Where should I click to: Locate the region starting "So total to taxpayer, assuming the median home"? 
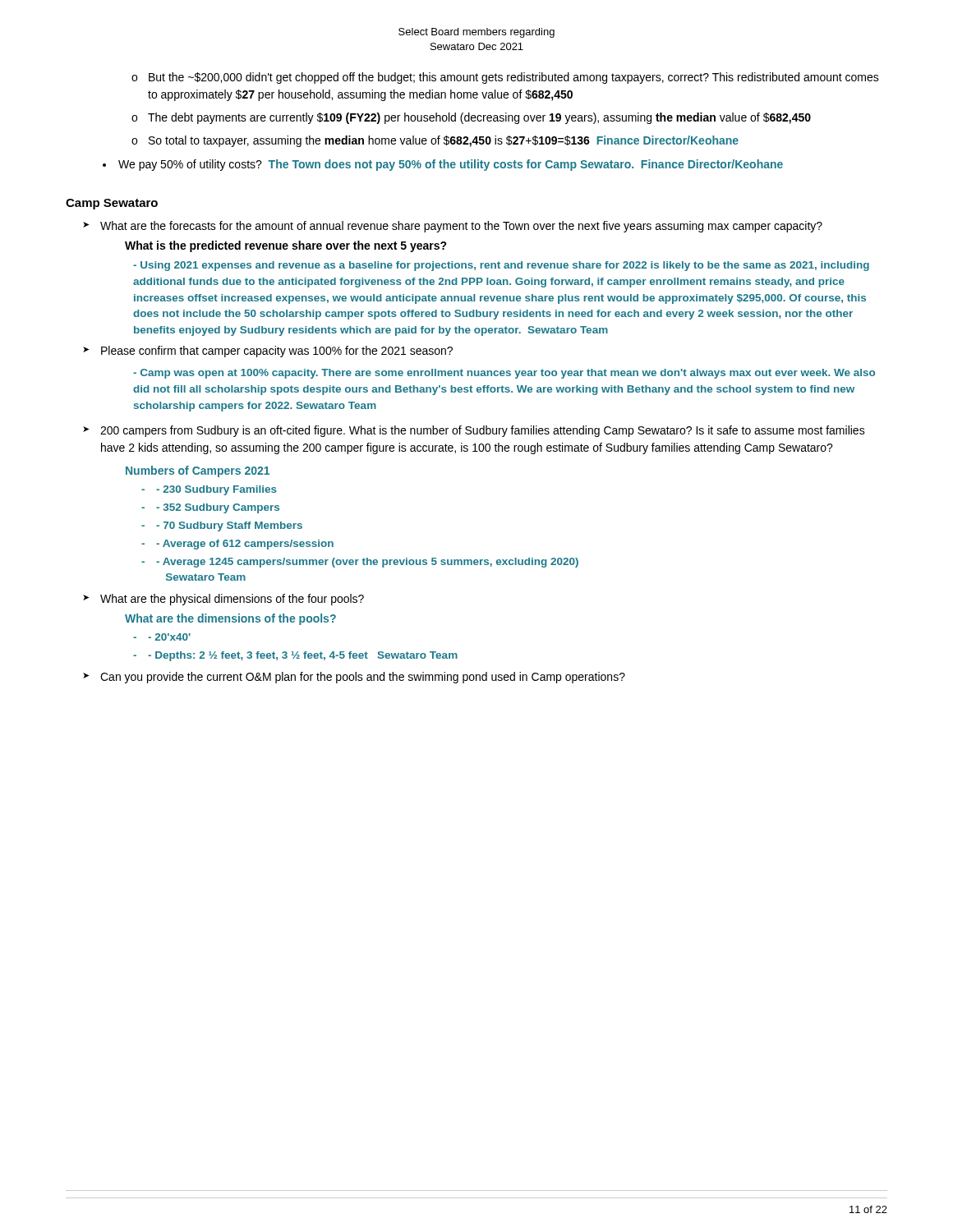pos(443,141)
